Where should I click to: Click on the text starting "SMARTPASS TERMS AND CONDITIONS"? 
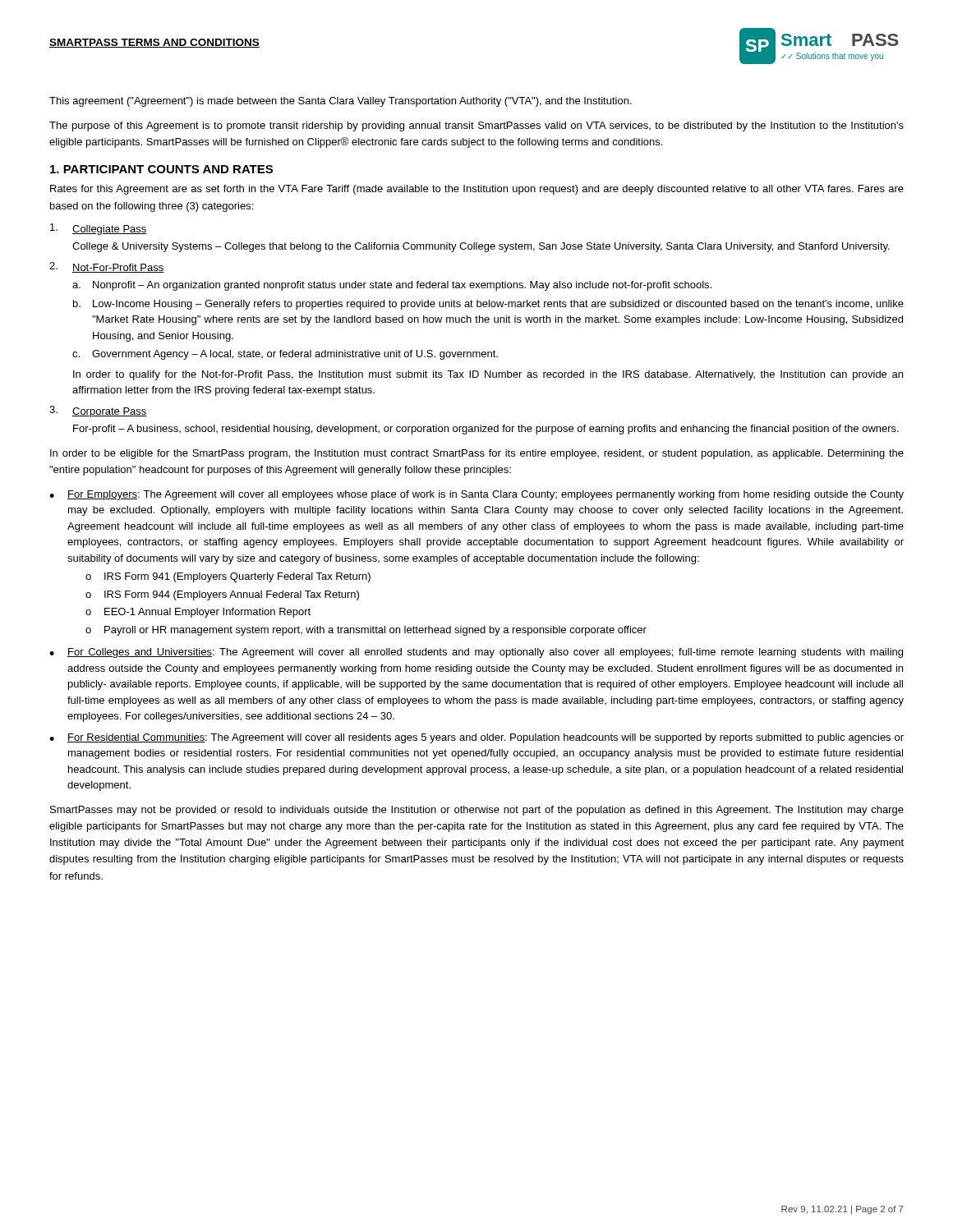click(154, 42)
